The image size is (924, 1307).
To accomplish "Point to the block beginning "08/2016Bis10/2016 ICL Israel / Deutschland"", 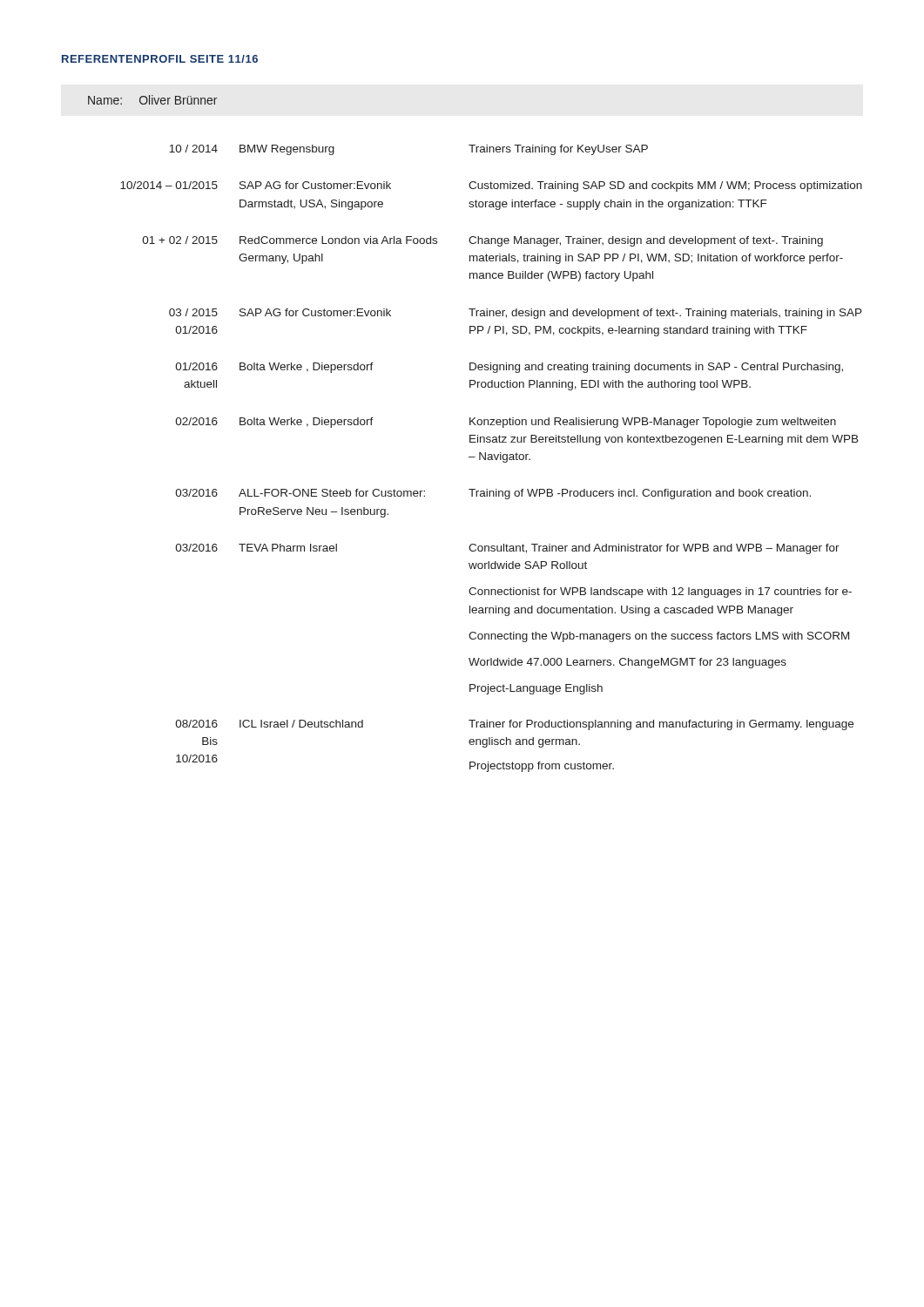I will pos(462,745).
